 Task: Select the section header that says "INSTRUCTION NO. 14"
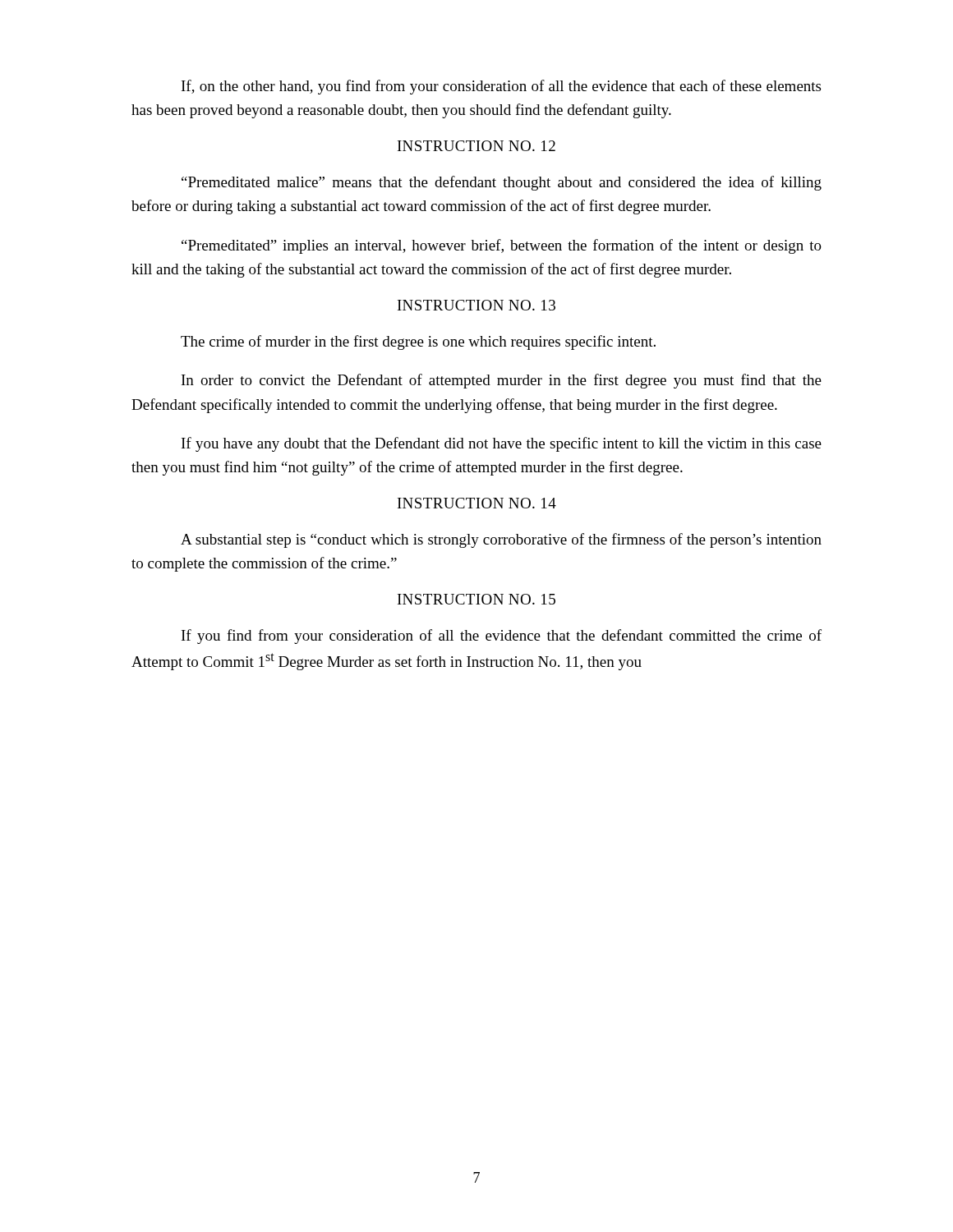coord(476,503)
